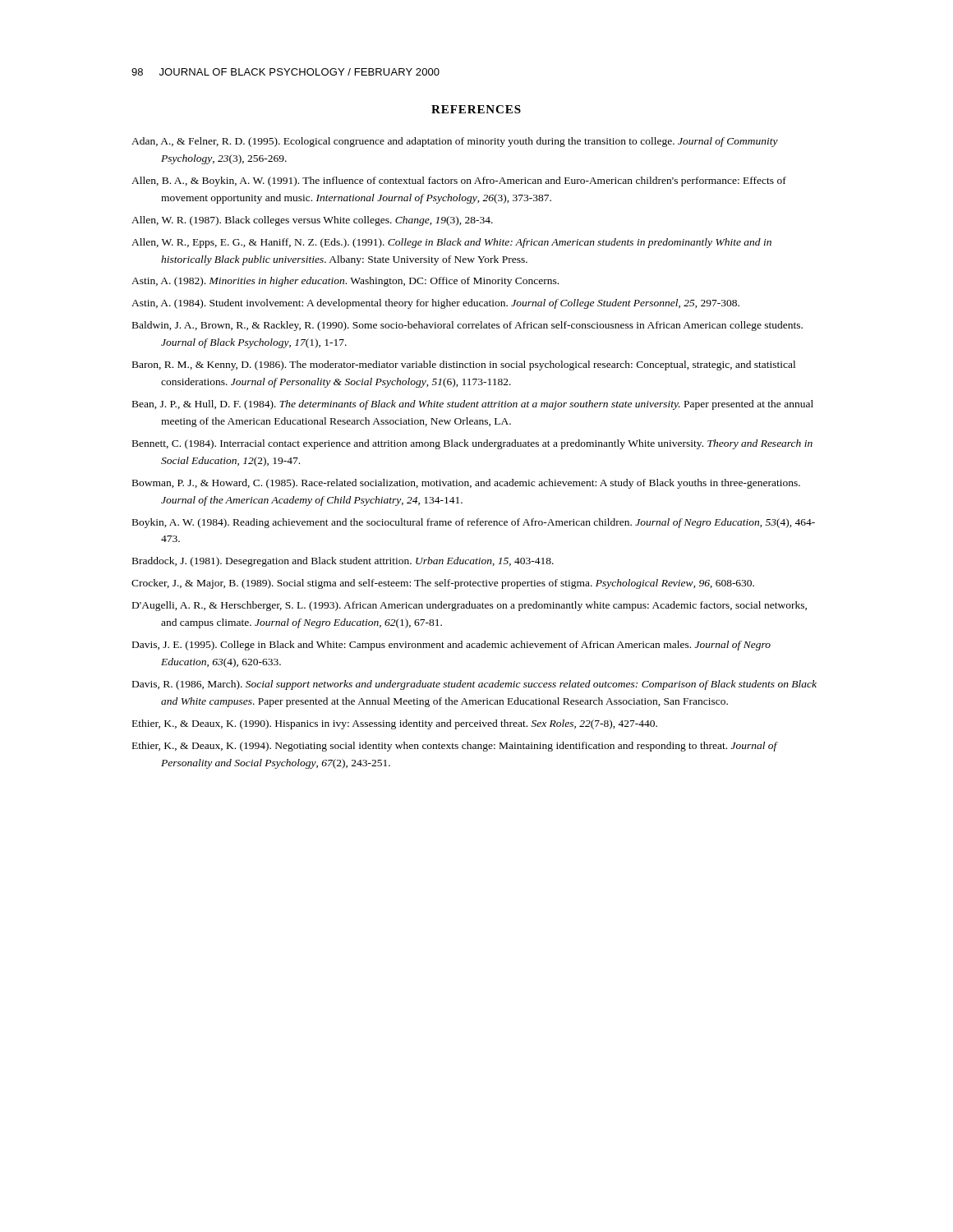This screenshot has height=1232, width=953.
Task: Find the list item that says "Braddock, J. (1981). Desegregation and Black student attrition."
Action: point(343,561)
